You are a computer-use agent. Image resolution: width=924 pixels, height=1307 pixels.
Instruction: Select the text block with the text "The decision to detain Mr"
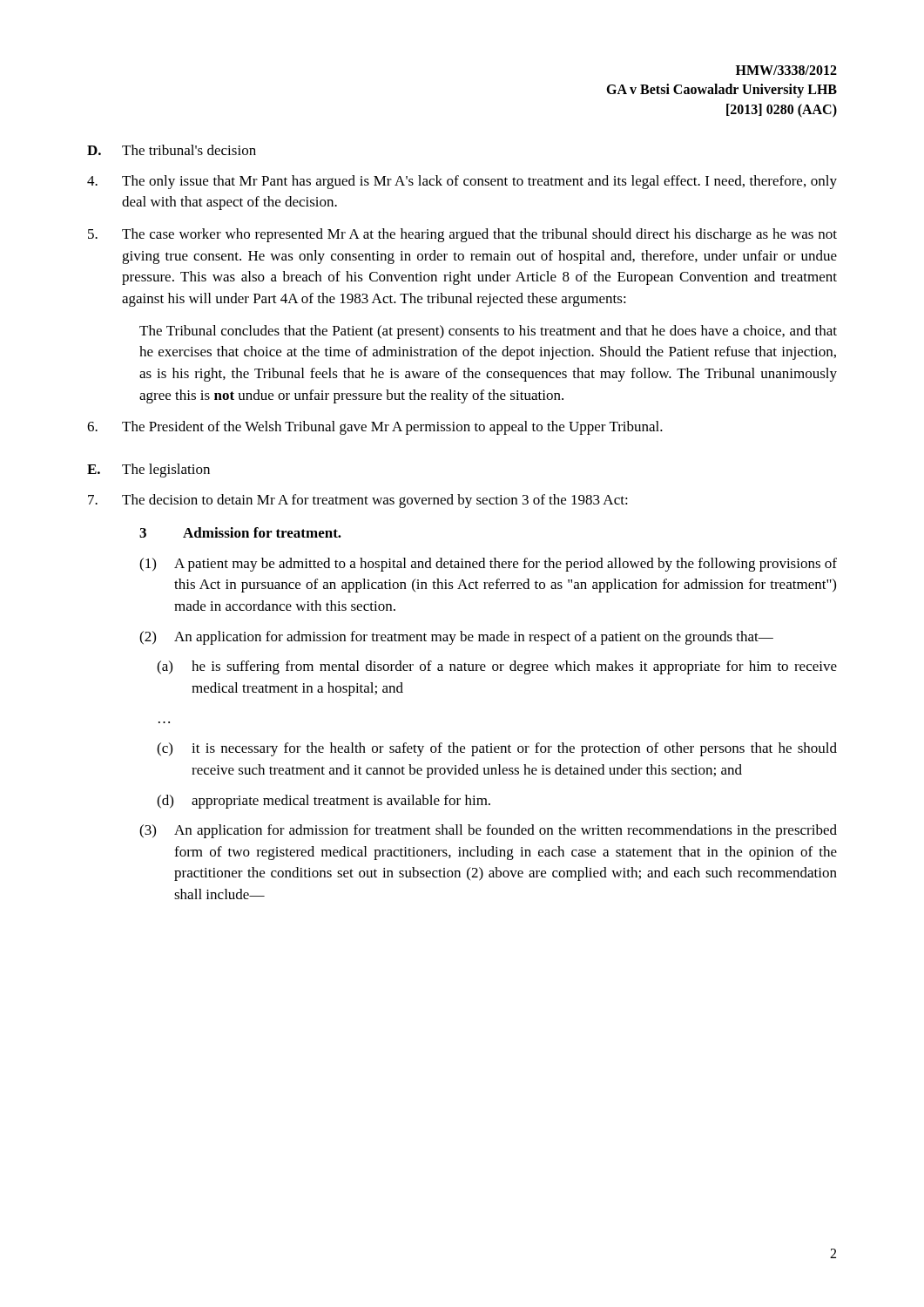tap(462, 500)
